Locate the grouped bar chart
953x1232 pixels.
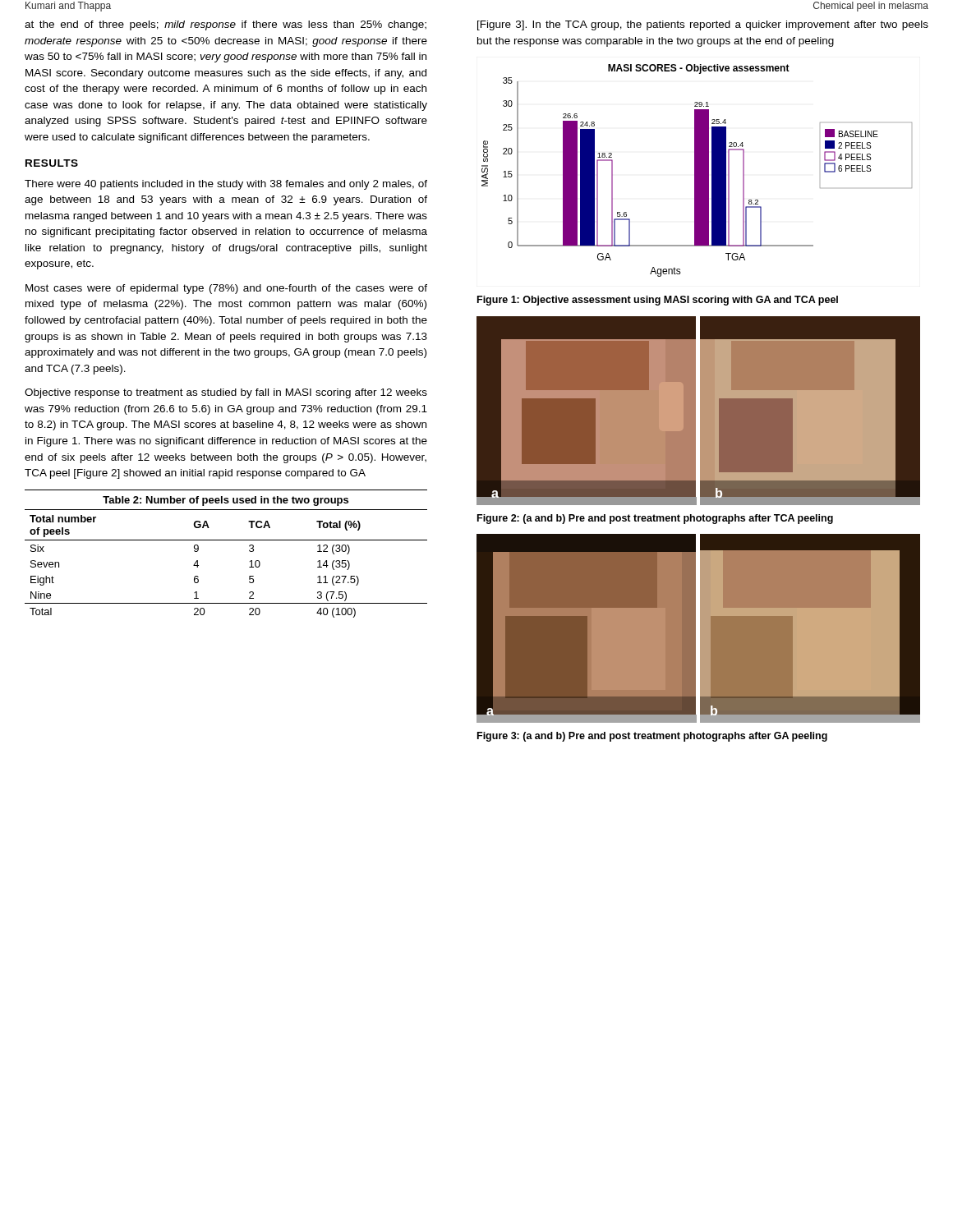[x=698, y=173]
